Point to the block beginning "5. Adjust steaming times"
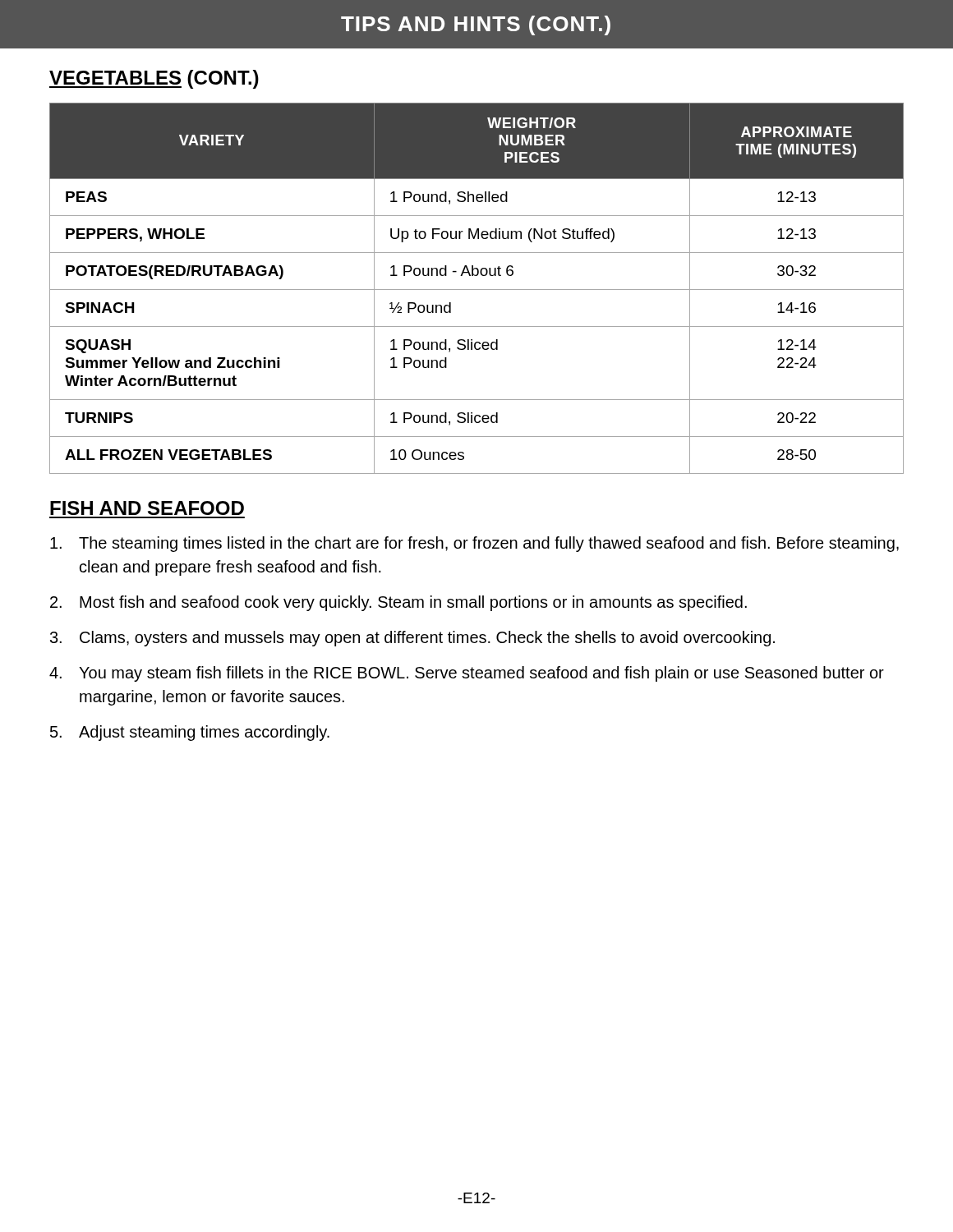 (190, 732)
